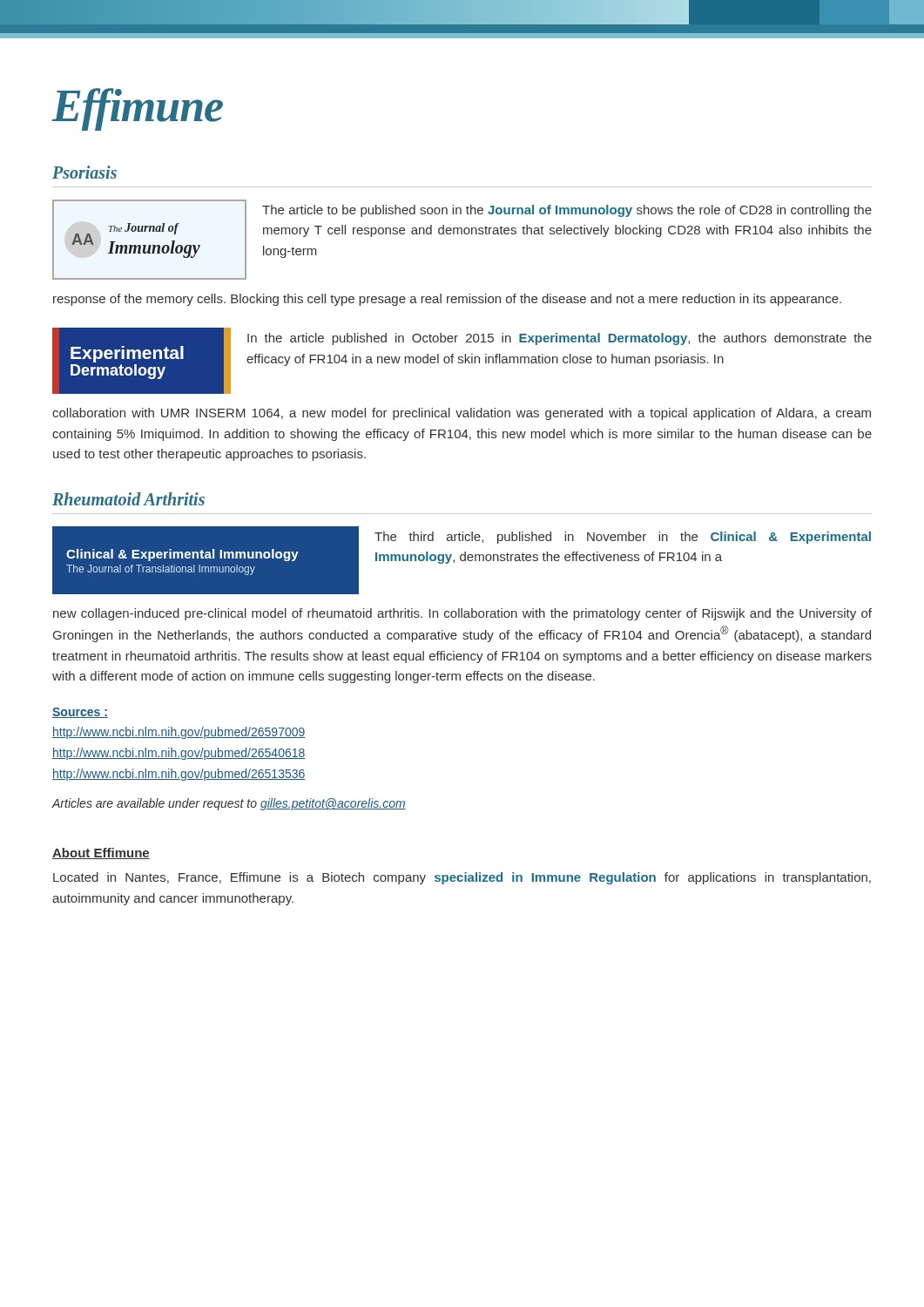Point to the text starting "About Effimune"
Viewport: 924px width, 1307px height.
[x=101, y=853]
